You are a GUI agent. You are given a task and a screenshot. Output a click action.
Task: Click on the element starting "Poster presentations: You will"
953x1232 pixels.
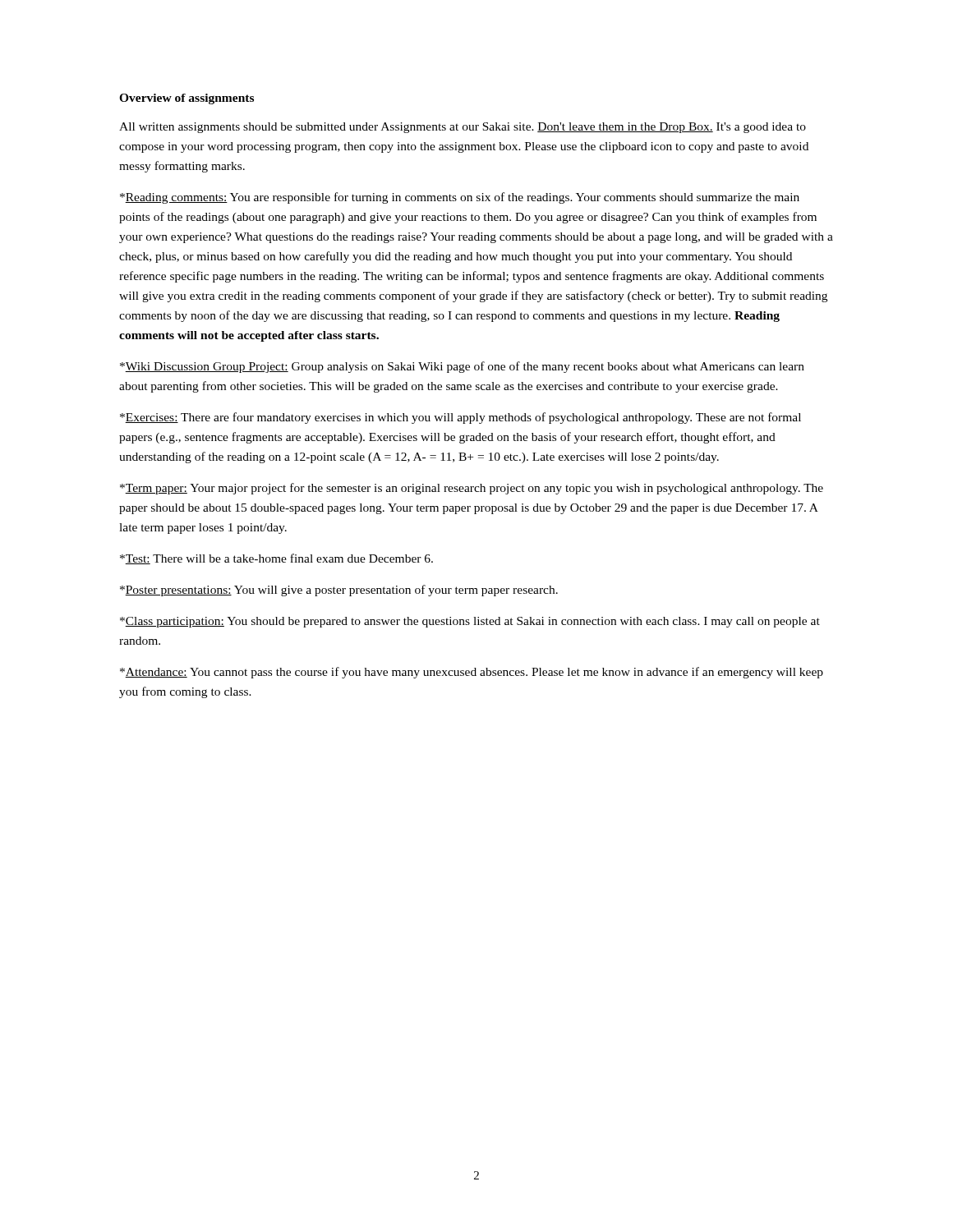click(339, 590)
